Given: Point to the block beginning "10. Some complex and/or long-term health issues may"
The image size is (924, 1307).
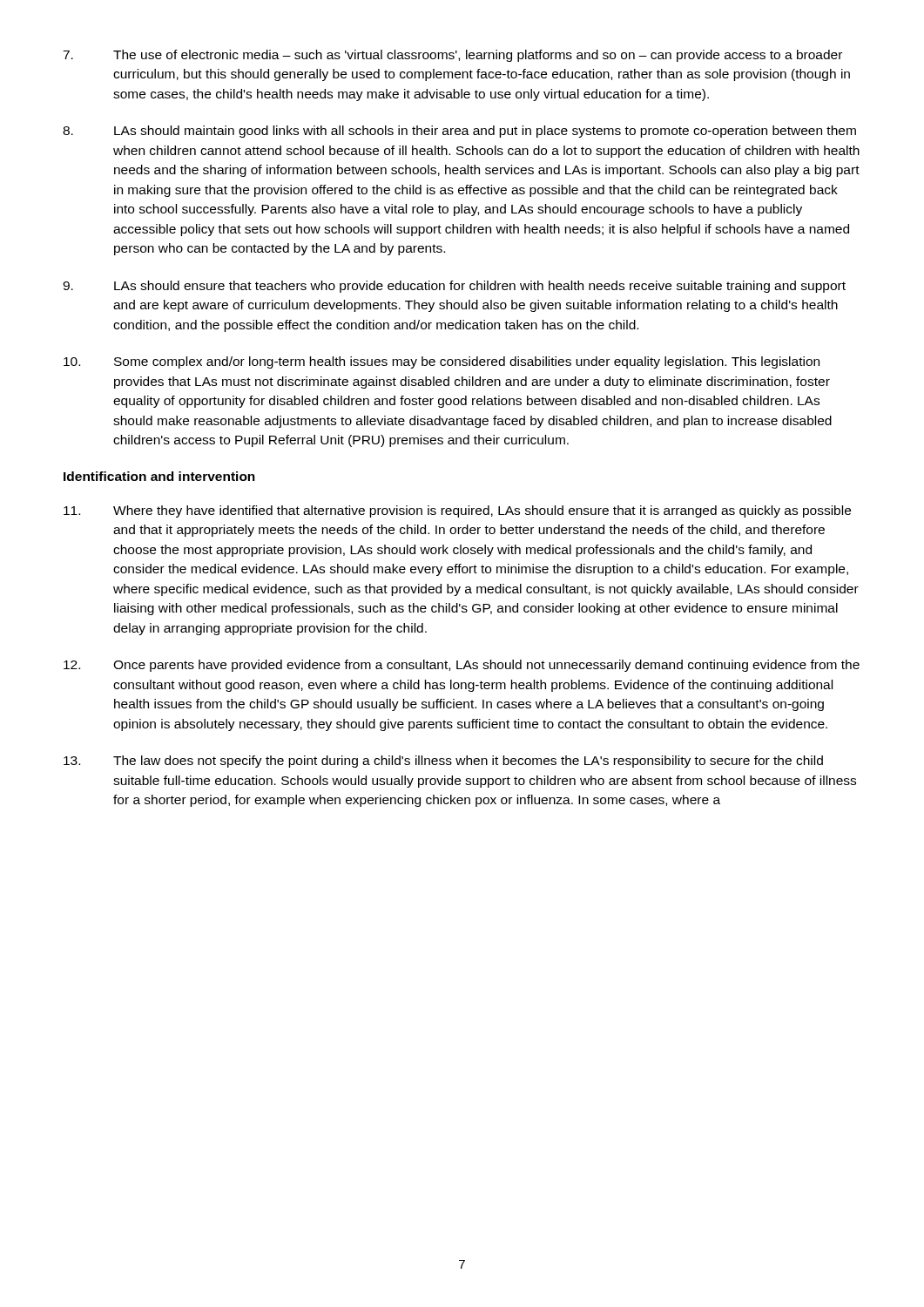Looking at the screenshot, I should coord(462,401).
